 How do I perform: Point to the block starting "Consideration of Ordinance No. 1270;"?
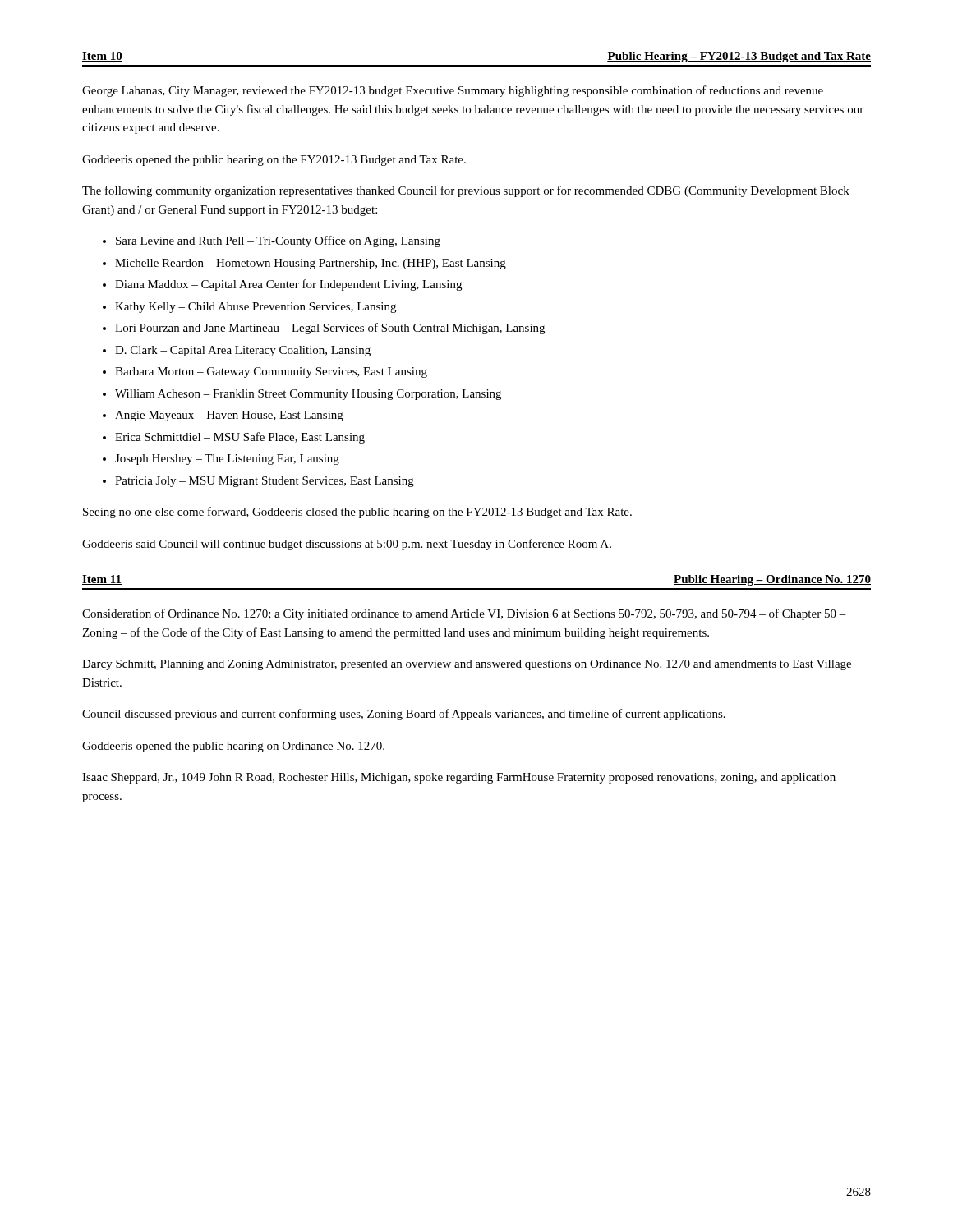point(464,623)
